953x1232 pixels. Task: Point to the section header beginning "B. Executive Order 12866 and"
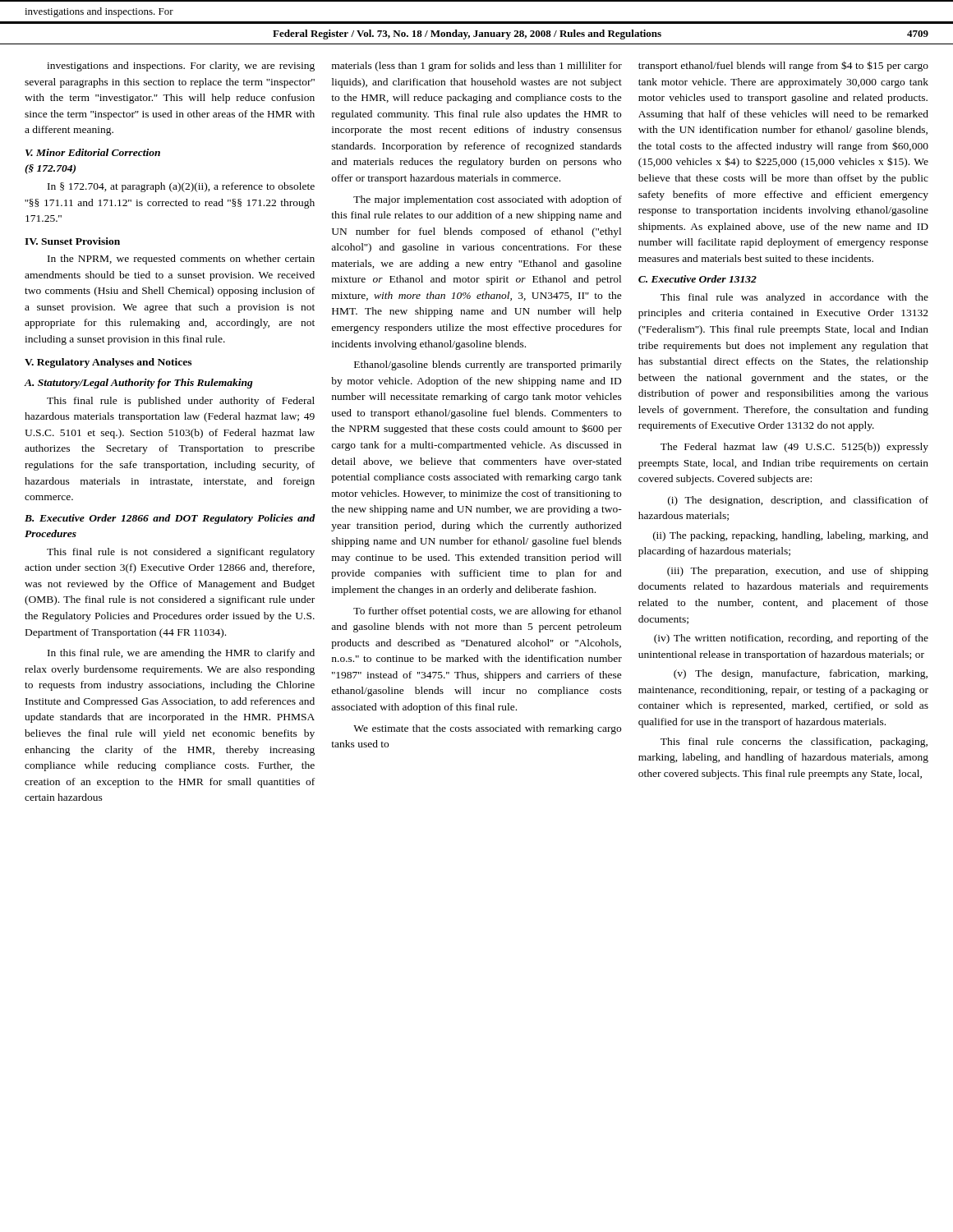(170, 526)
